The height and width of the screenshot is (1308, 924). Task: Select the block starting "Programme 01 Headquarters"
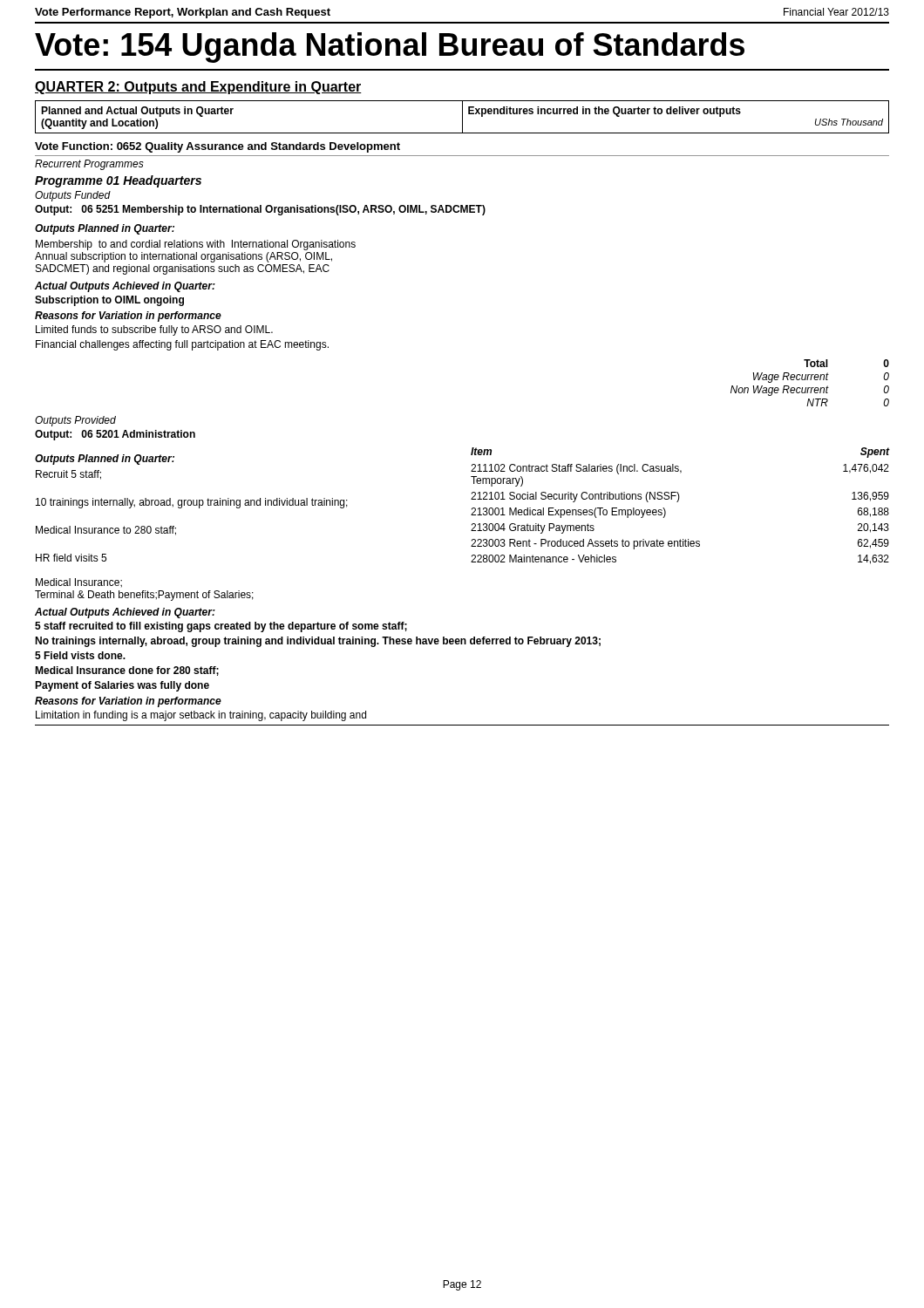[x=118, y=181]
